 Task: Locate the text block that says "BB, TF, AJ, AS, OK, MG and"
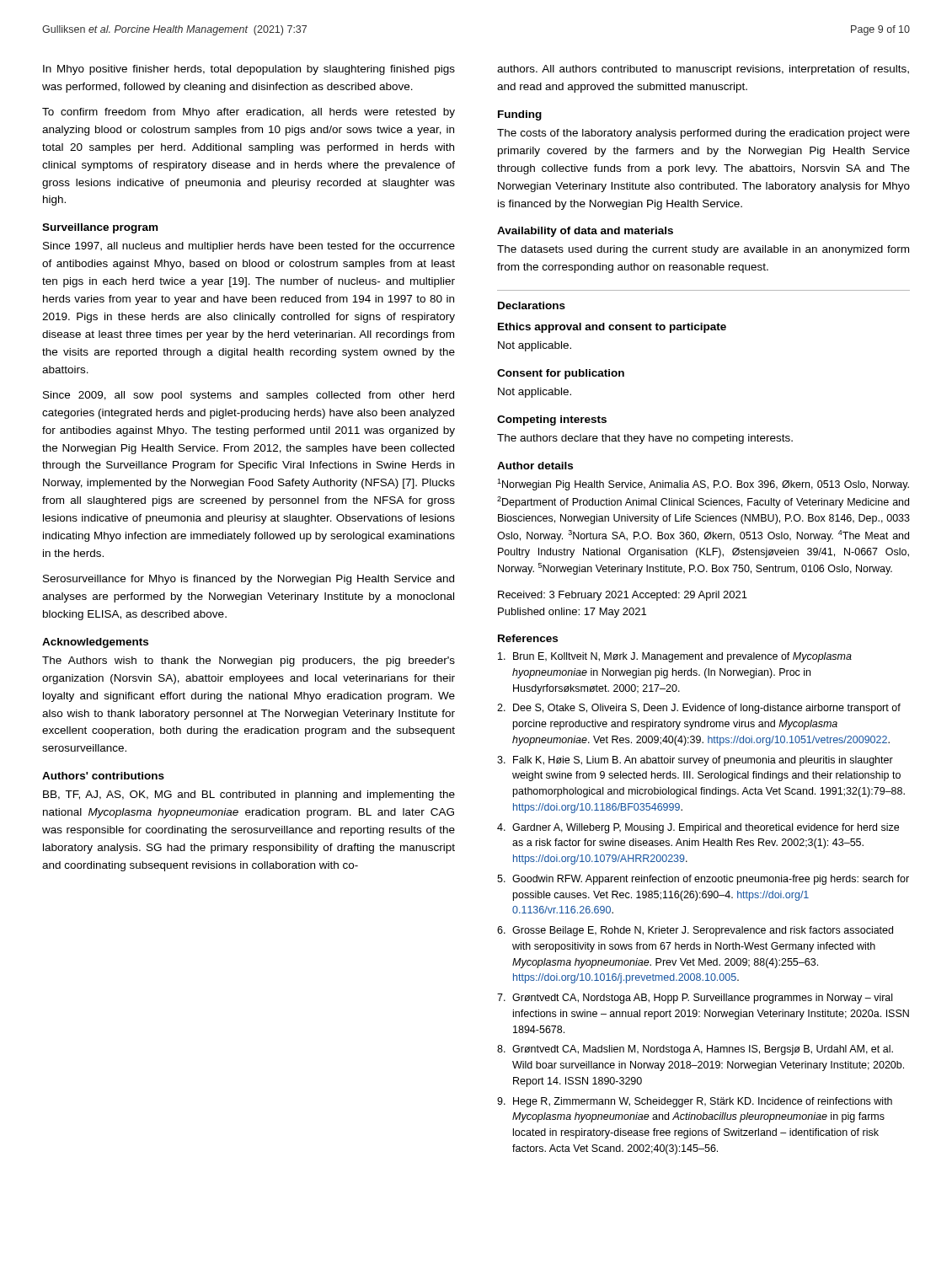(x=249, y=831)
